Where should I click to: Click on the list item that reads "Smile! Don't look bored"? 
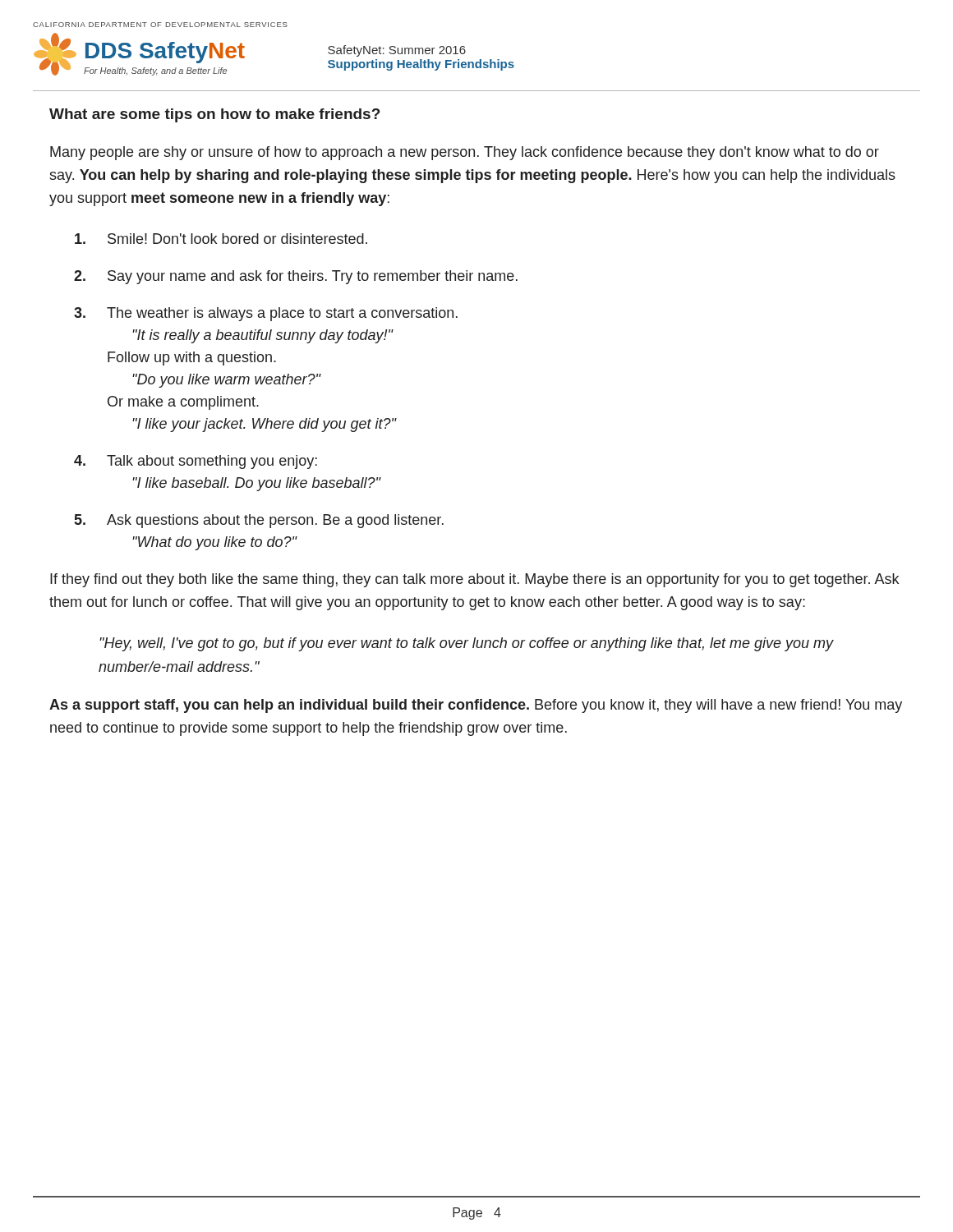click(221, 239)
